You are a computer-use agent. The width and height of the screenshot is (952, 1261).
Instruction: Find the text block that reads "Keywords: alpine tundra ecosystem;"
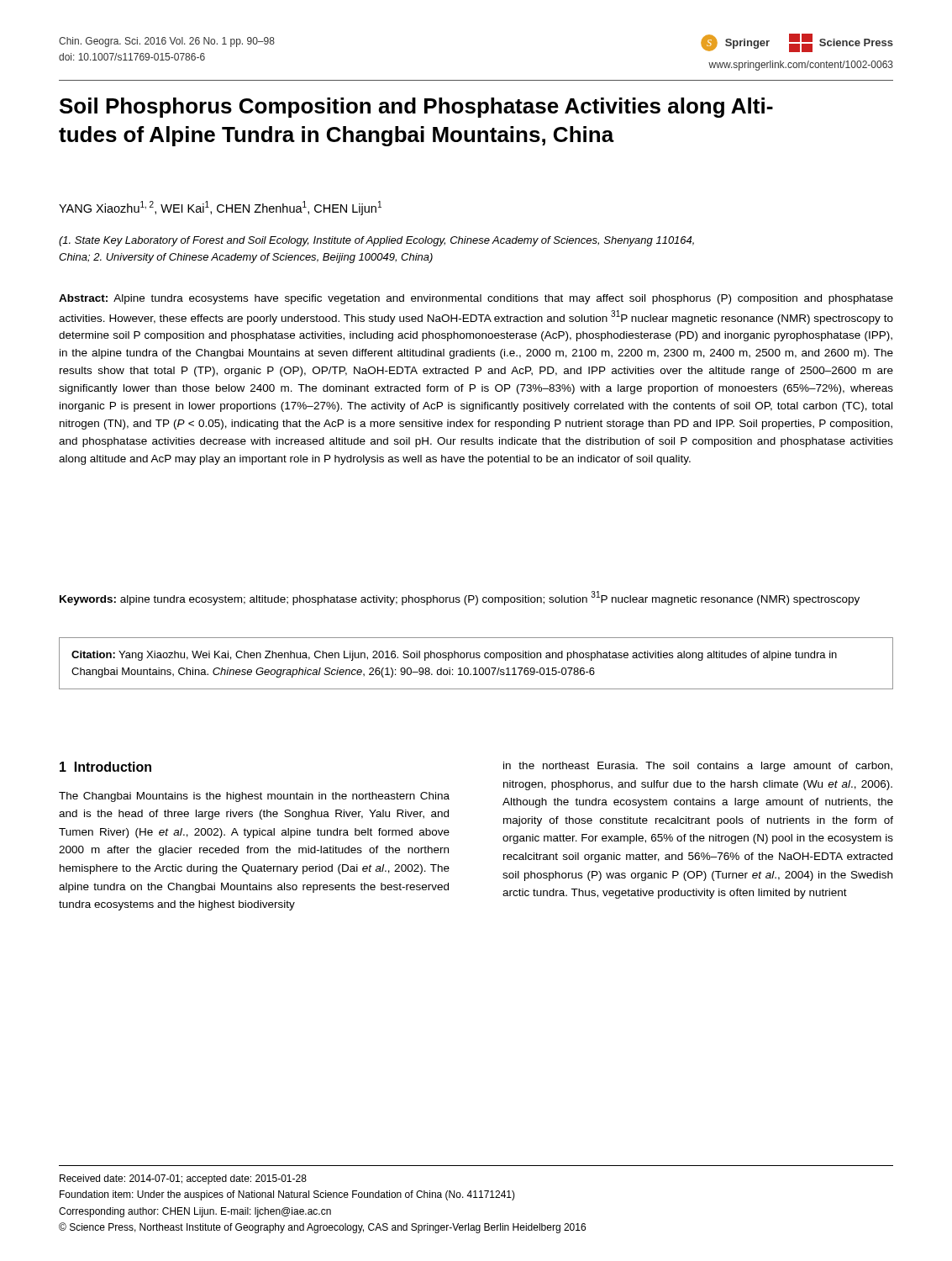pyautogui.click(x=459, y=598)
